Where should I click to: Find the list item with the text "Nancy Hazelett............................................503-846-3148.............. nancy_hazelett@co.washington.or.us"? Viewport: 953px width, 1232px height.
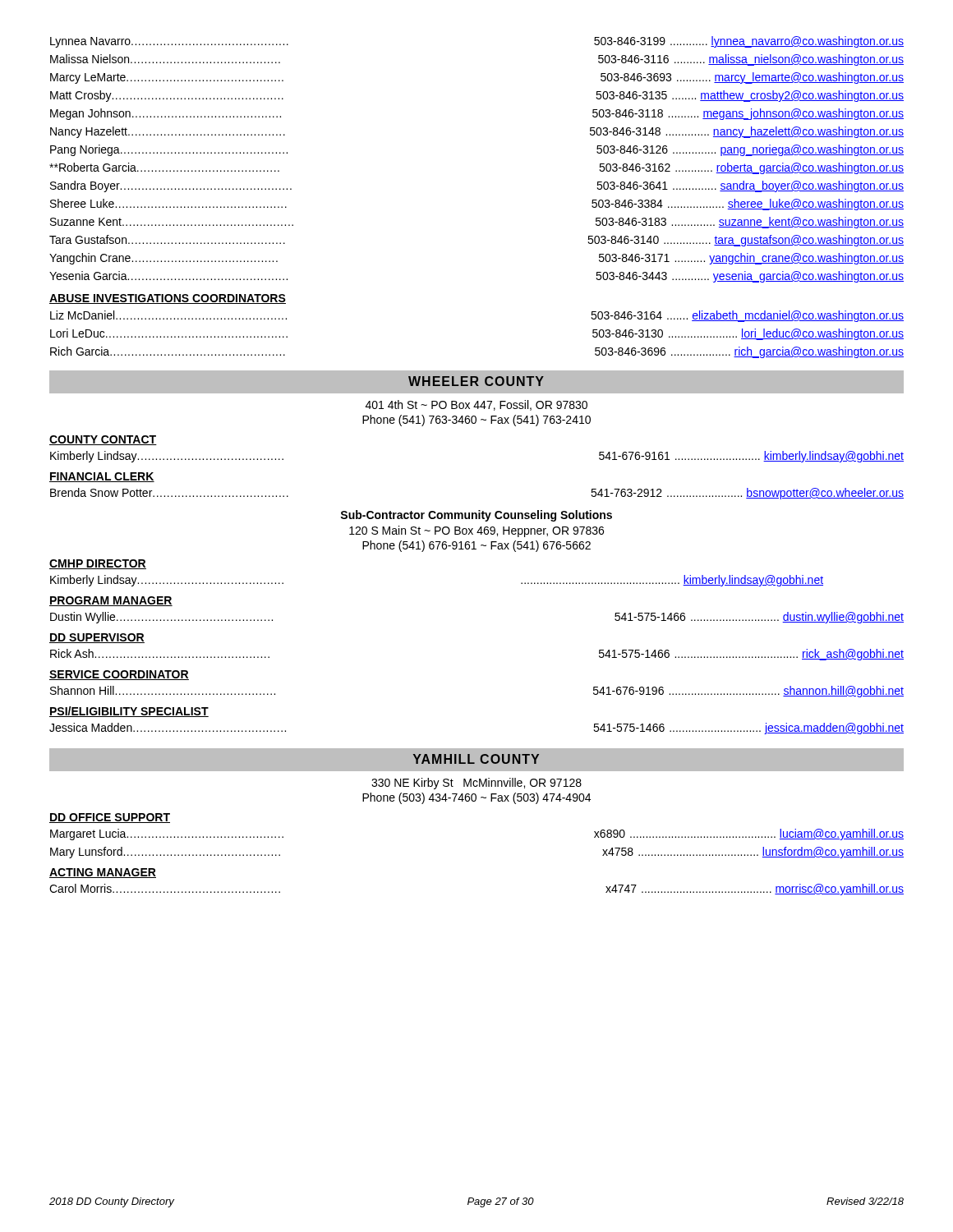tap(89, 132)
